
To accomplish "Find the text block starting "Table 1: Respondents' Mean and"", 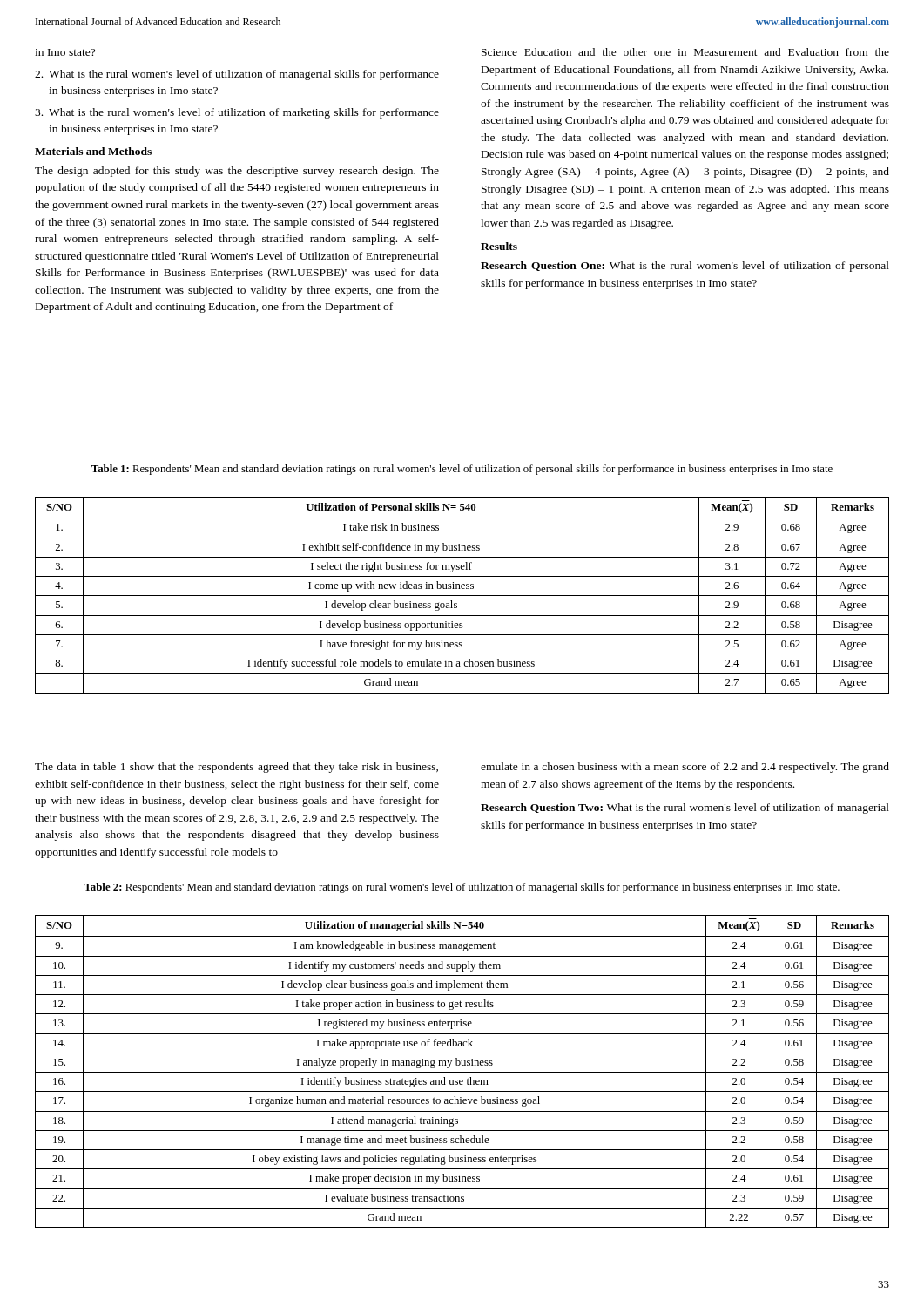I will [x=462, y=469].
